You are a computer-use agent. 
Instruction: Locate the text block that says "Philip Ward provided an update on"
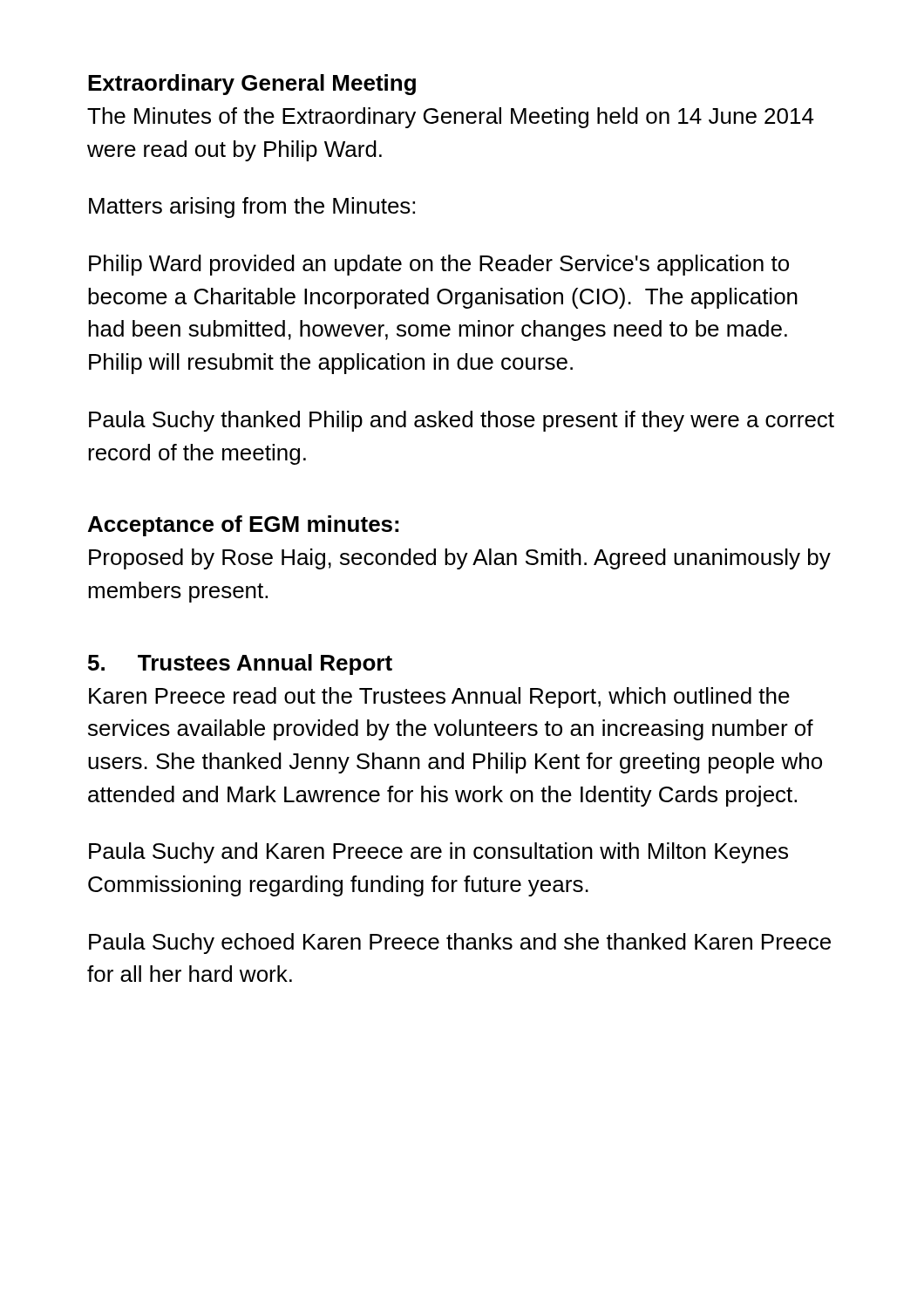pos(443,313)
